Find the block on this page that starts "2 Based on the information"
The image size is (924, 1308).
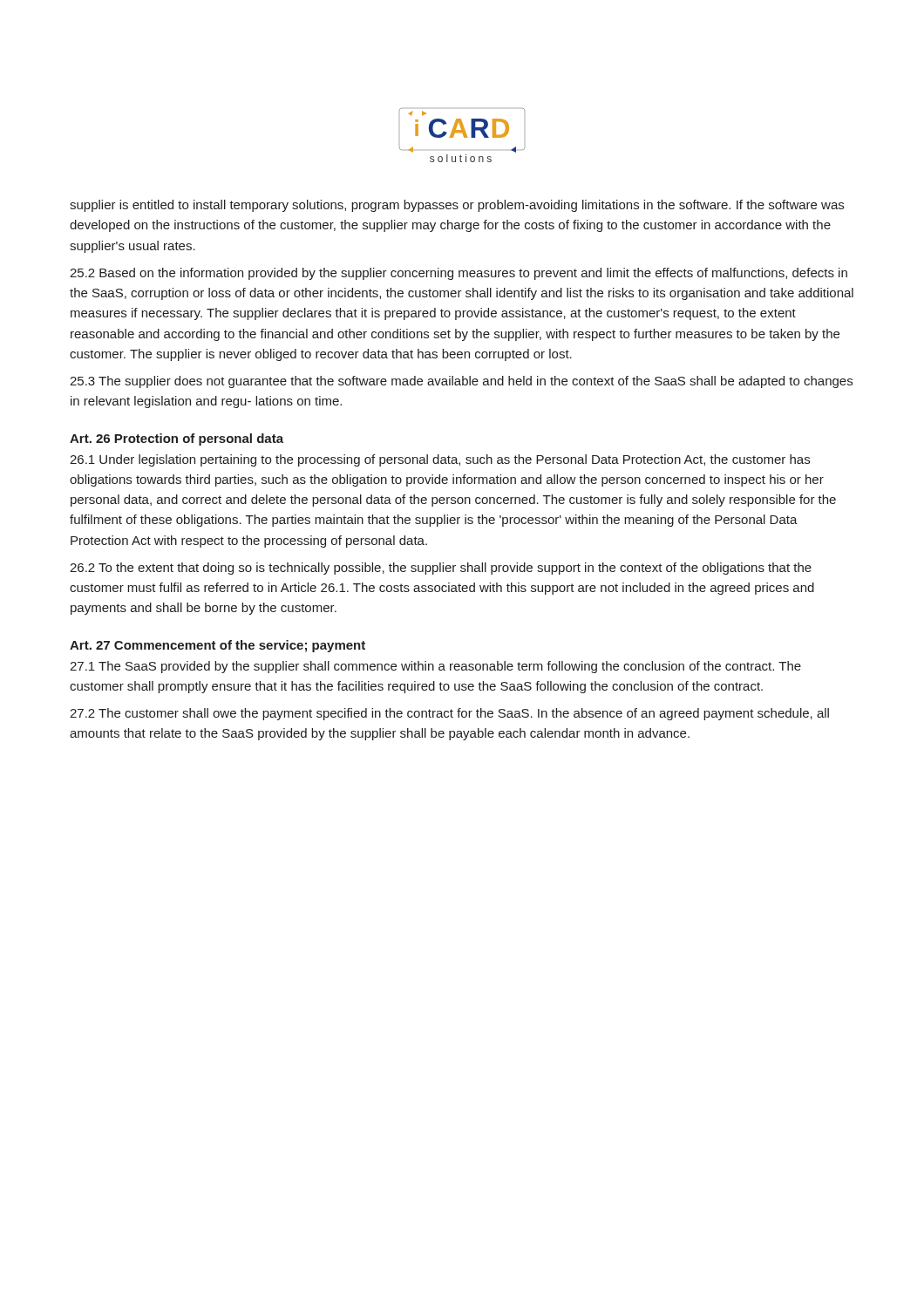tap(462, 313)
